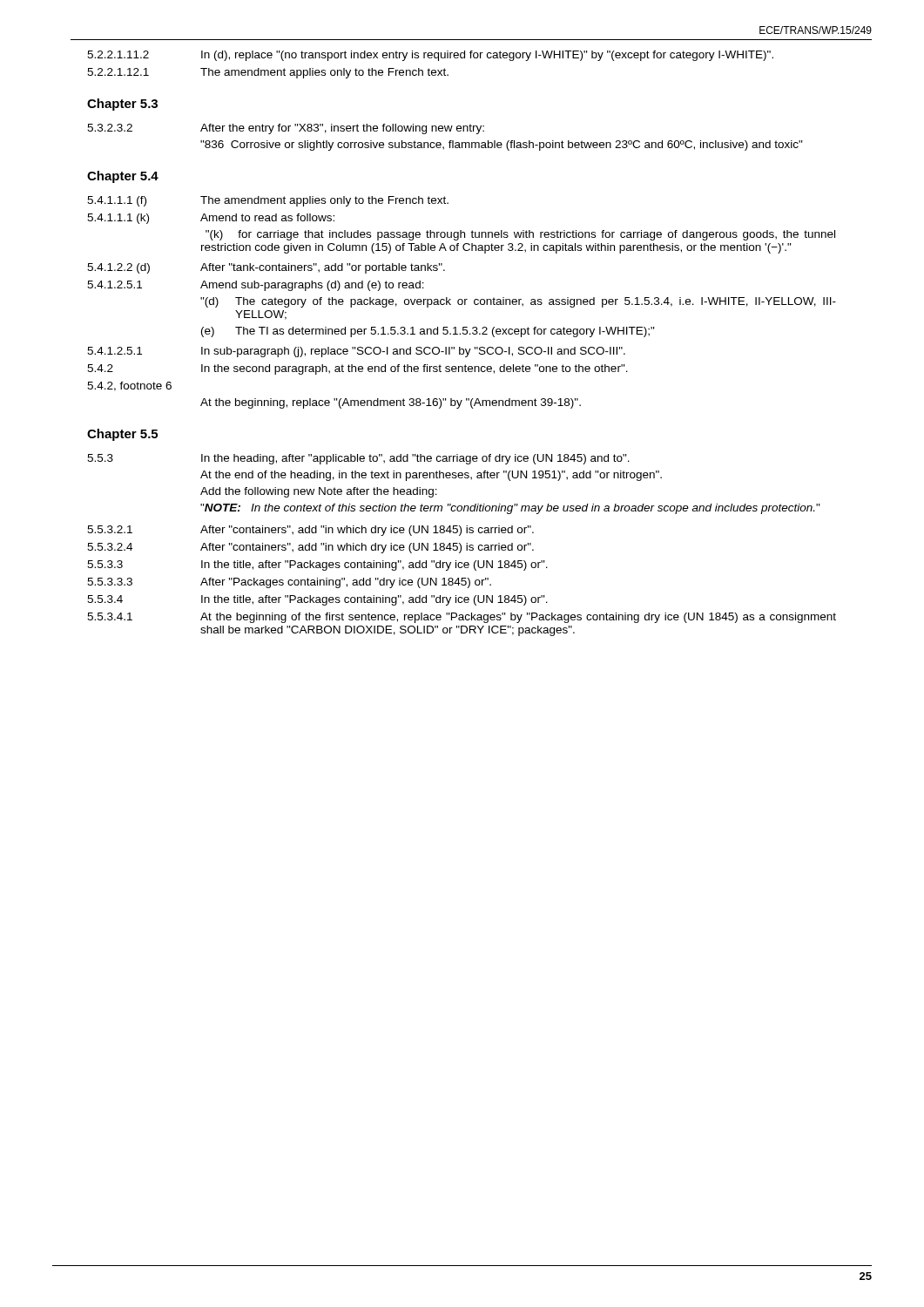
Task: Select the list item that says "5.5.3.2.1 After "containers", add "in which dry"
Action: (x=462, y=529)
